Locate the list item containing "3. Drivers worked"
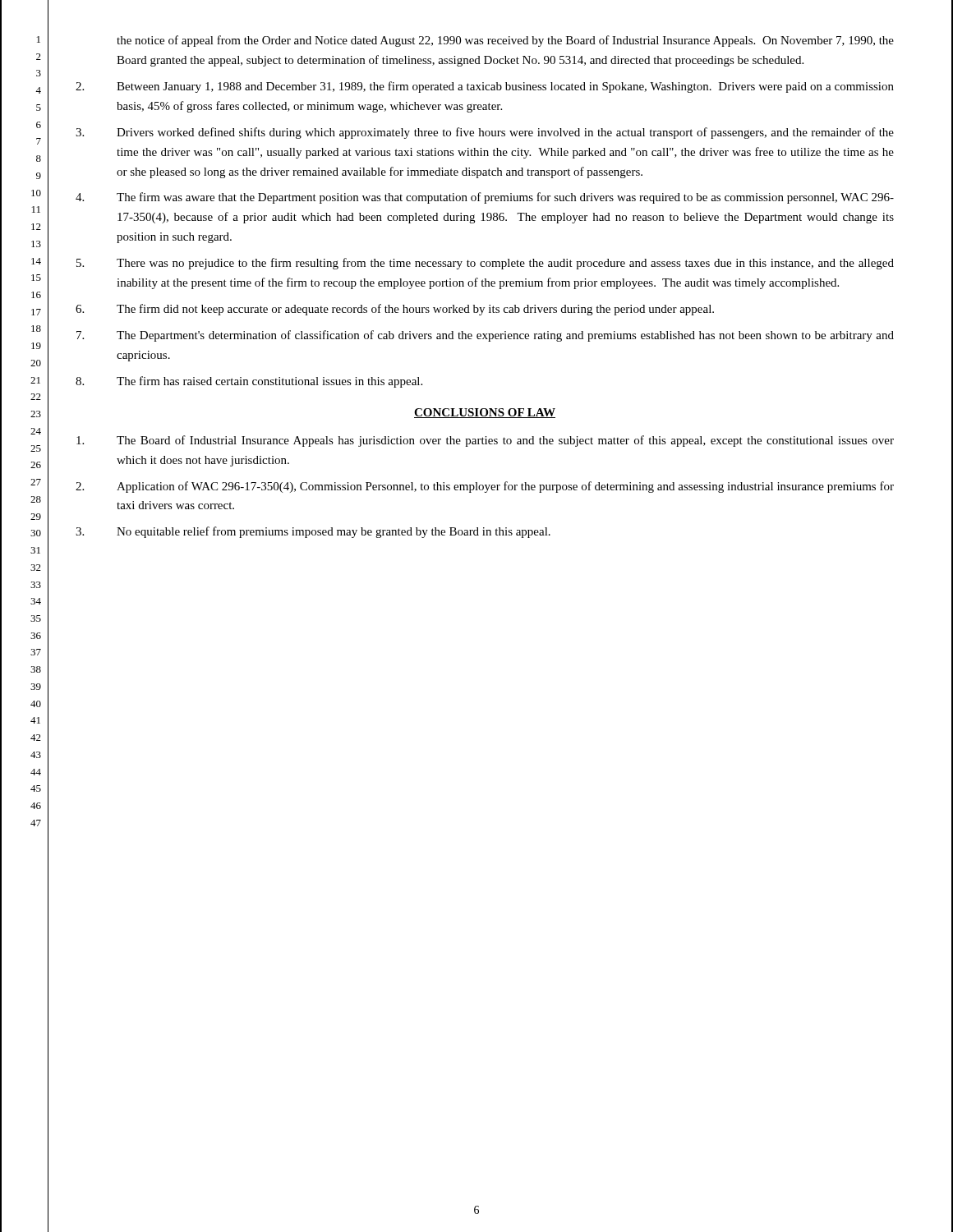 [x=485, y=152]
